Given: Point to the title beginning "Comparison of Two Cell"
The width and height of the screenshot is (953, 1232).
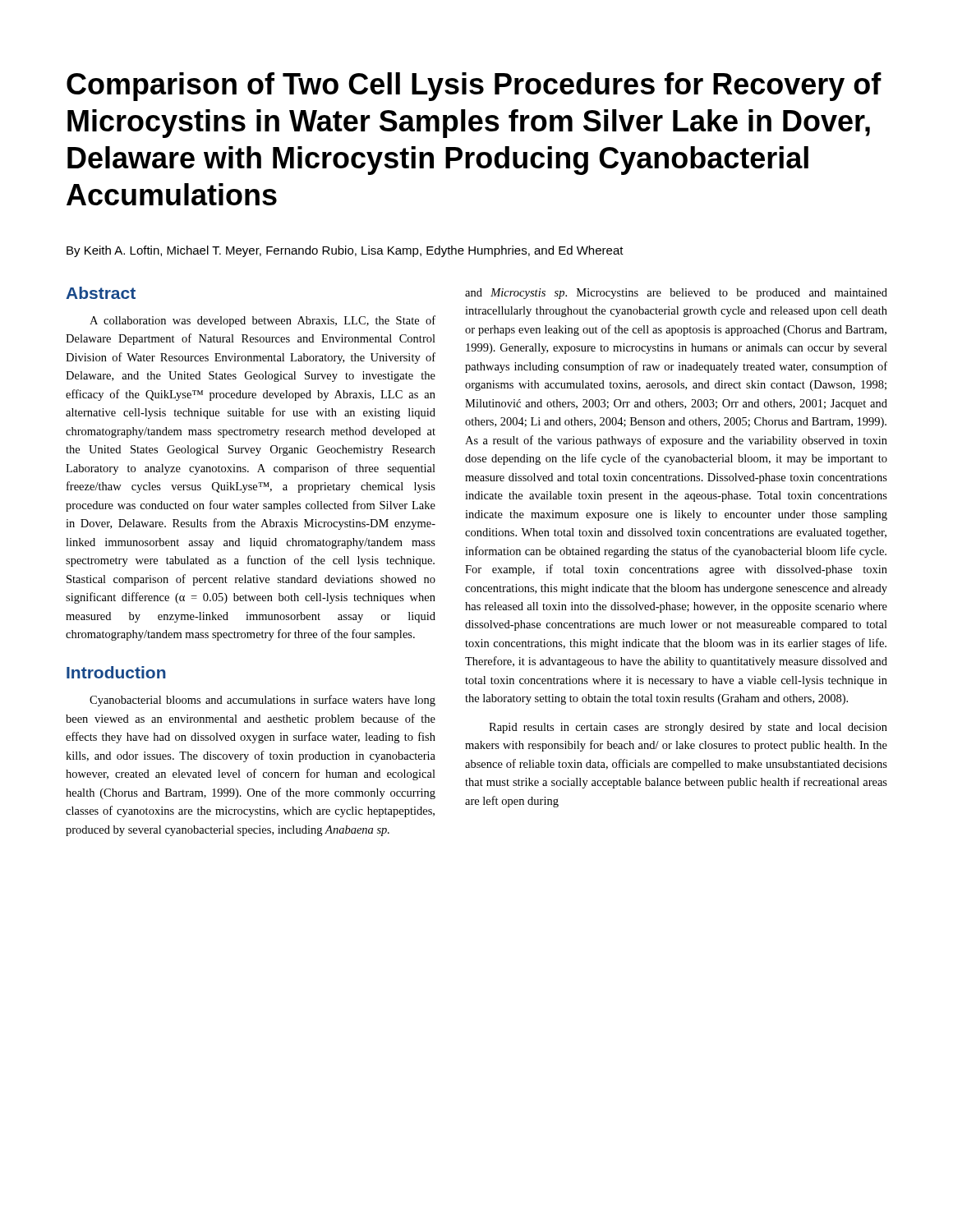Looking at the screenshot, I should tap(476, 140).
